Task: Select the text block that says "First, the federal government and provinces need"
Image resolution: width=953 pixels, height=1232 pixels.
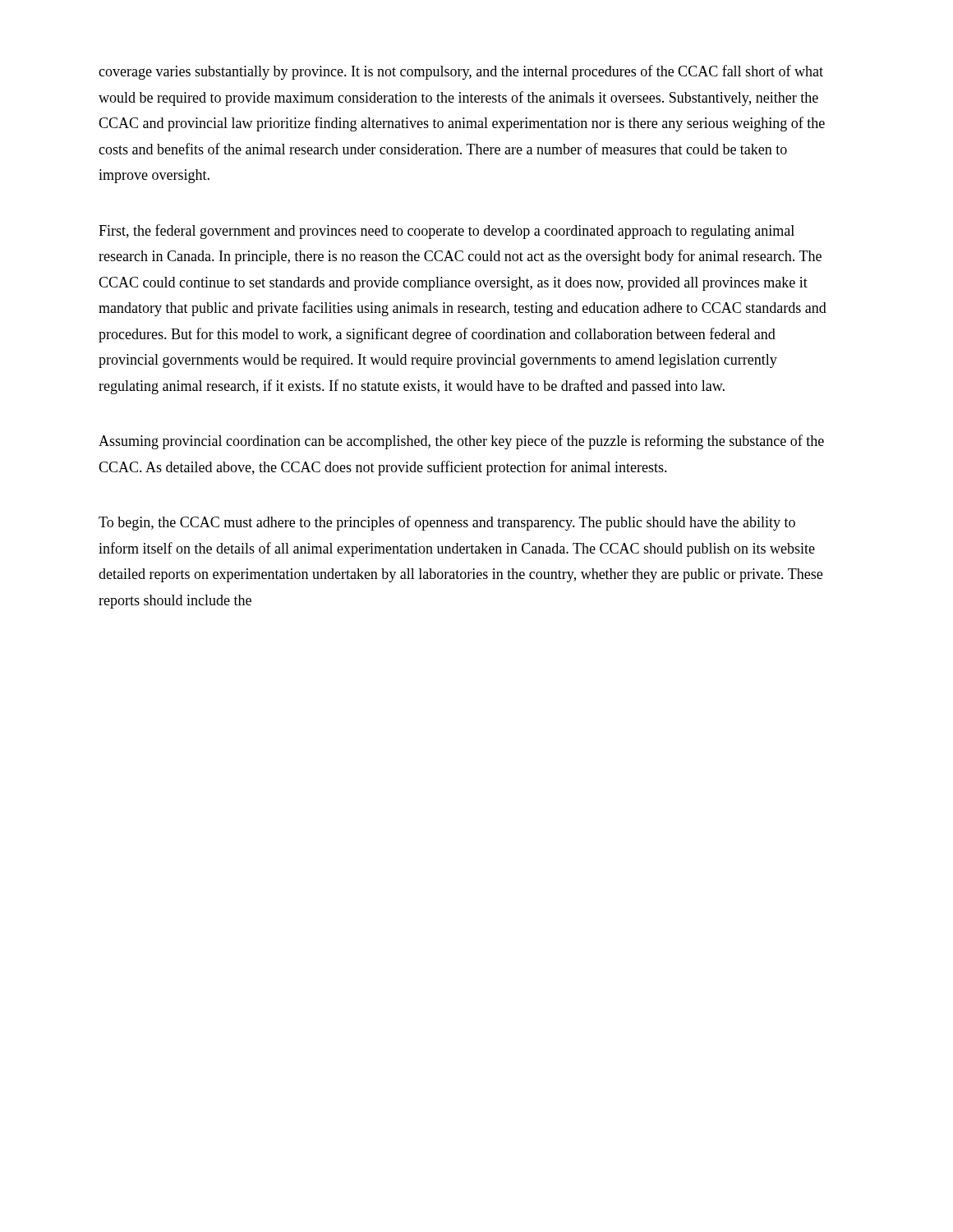Action: coord(462,308)
